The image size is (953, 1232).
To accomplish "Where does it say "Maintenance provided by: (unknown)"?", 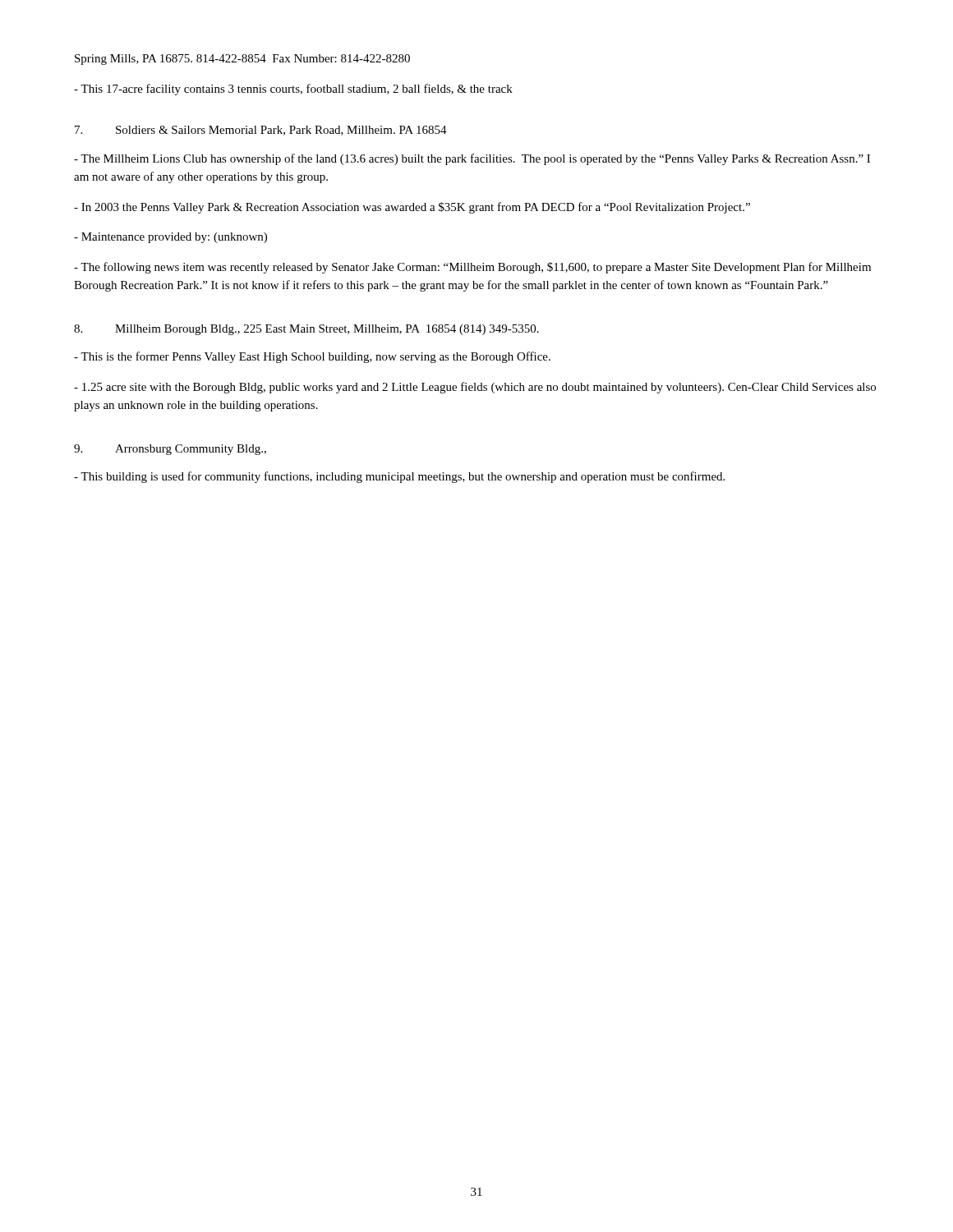I will [171, 237].
